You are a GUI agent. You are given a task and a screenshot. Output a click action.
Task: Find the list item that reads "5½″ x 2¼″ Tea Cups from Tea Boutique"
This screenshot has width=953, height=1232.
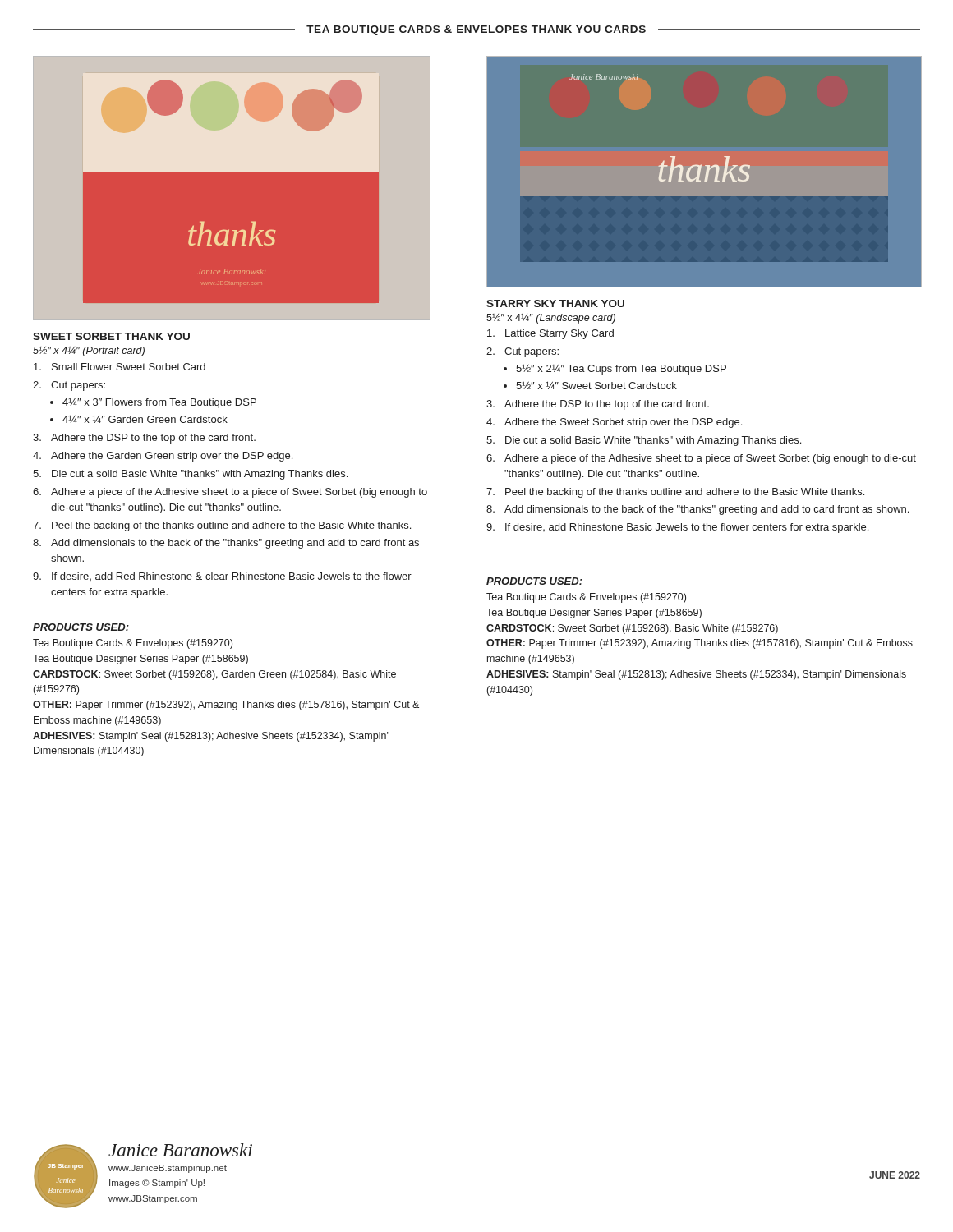[621, 368]
